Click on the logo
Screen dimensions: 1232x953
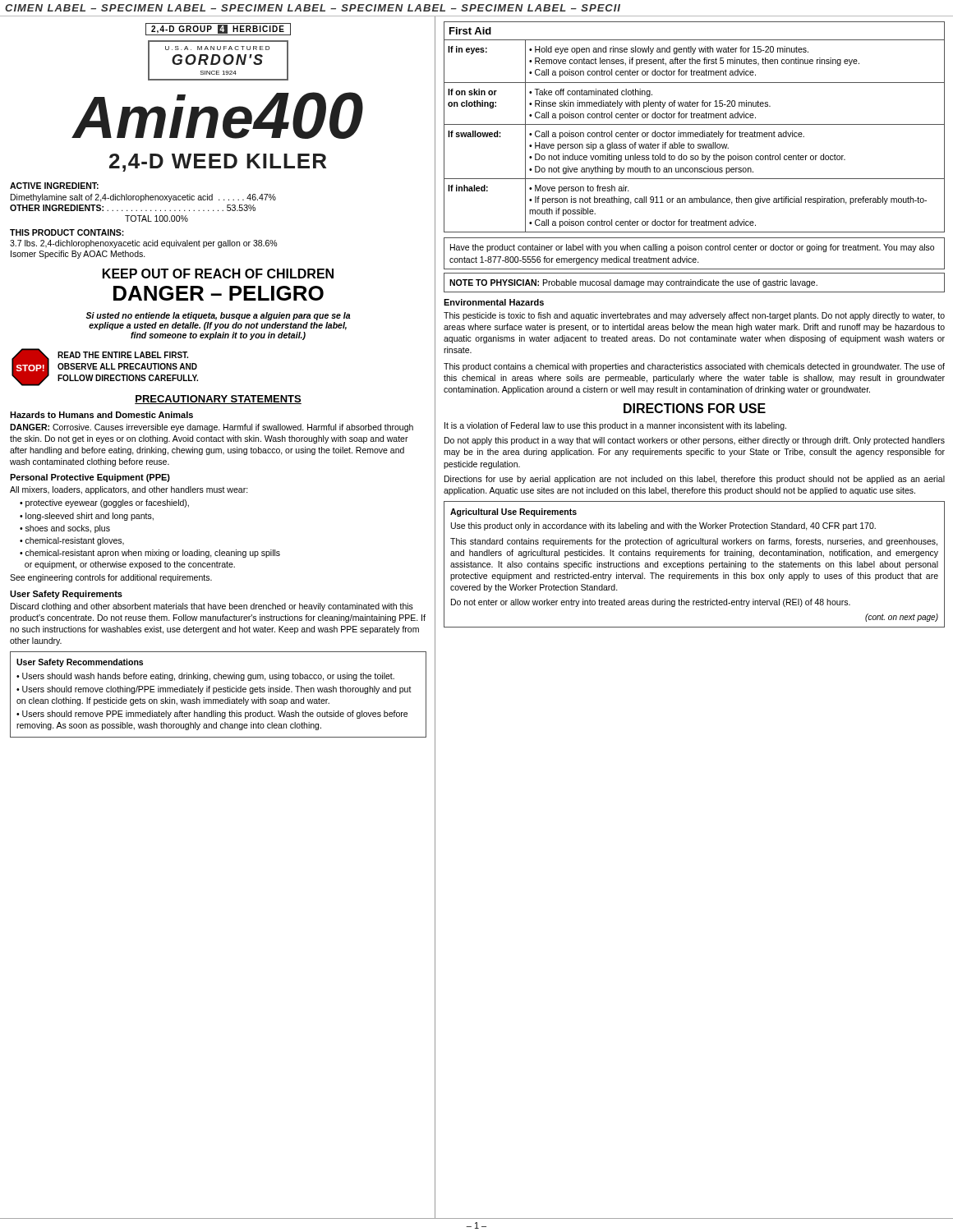coord(218,99)
